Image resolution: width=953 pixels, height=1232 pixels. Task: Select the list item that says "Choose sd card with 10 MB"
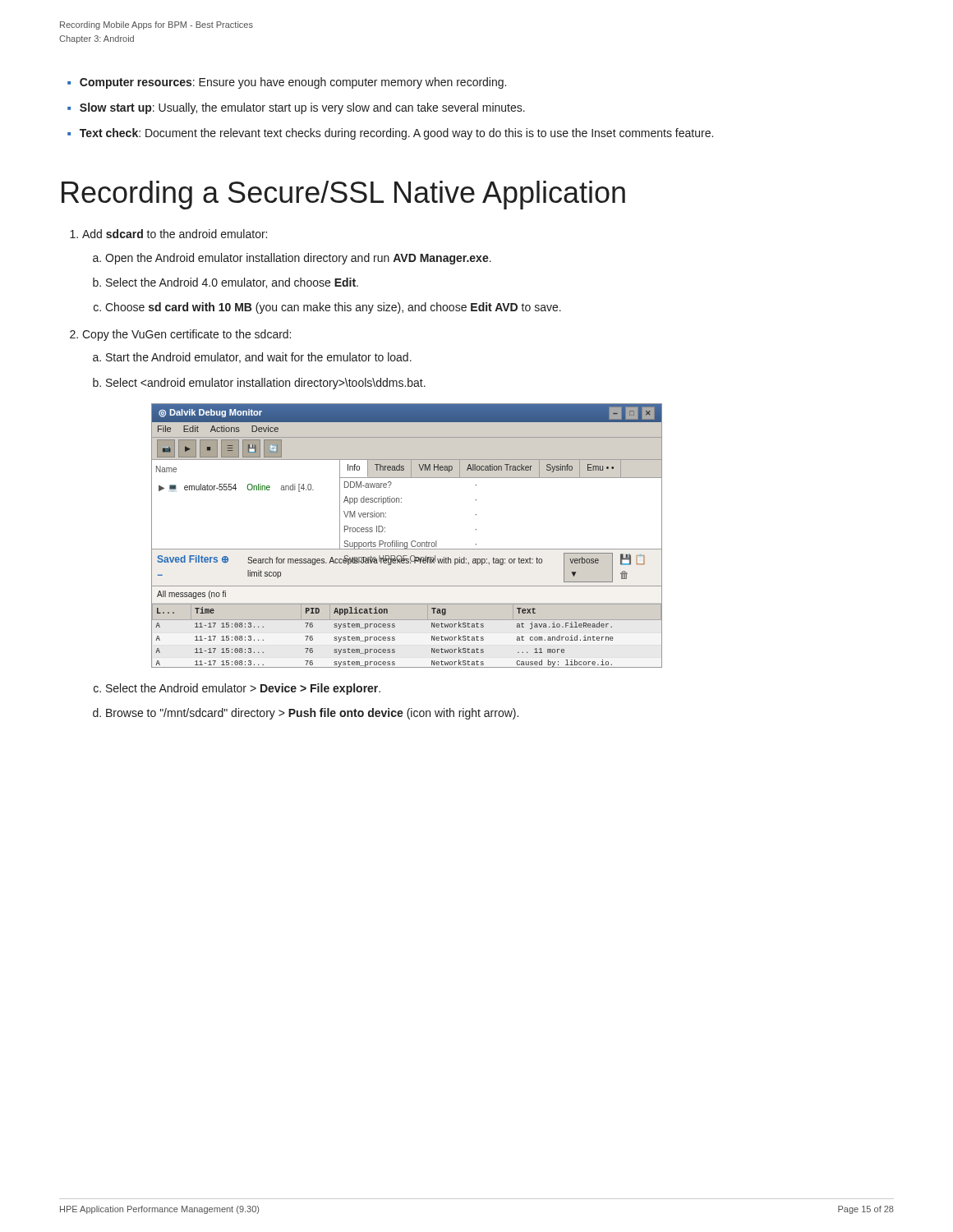[333, 307]
